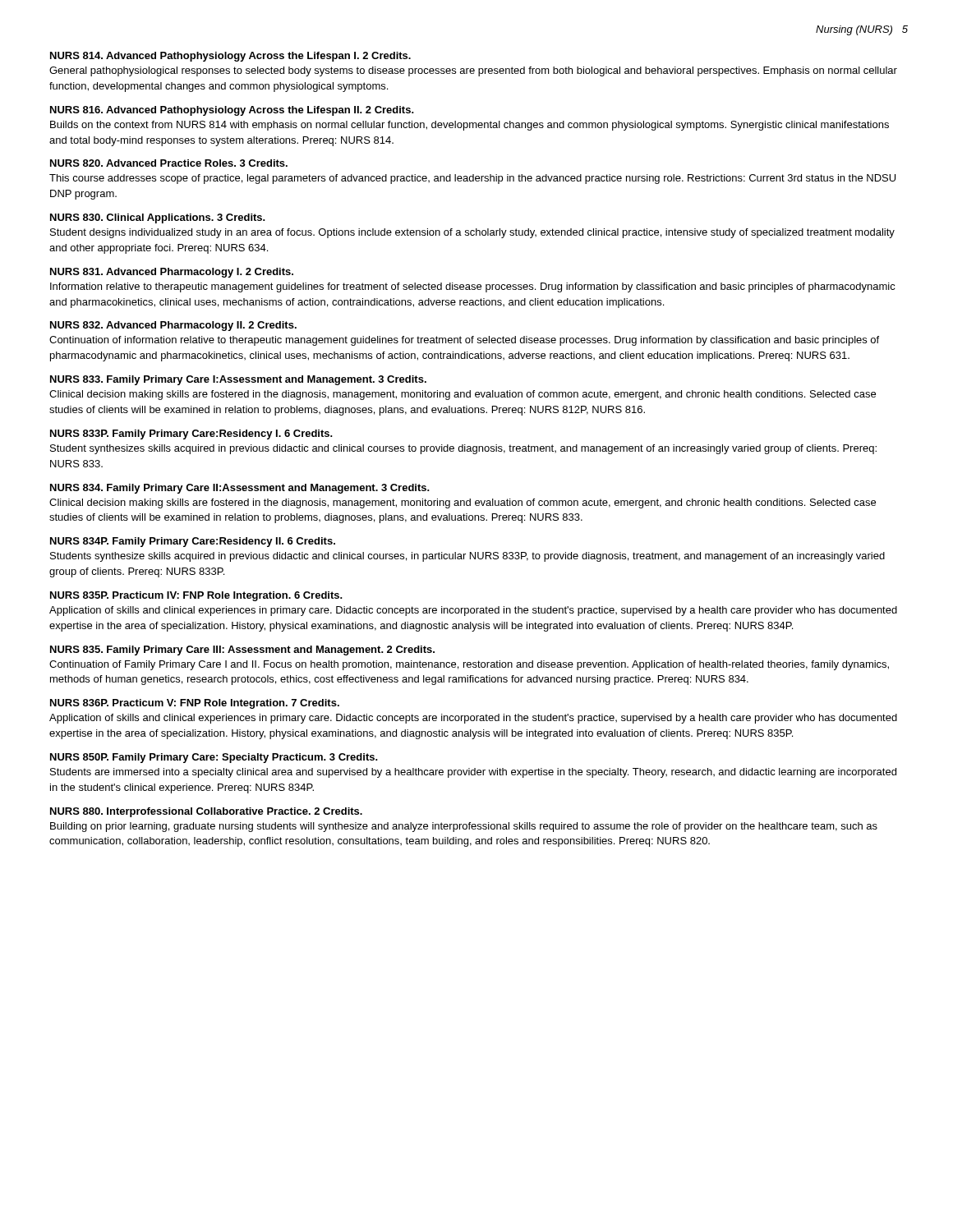Click the section header that begins "NURS 836P. Practicum V: FNP Role"
The height and width of the screenshot is (1232, 953).
[x=479, y=719]
